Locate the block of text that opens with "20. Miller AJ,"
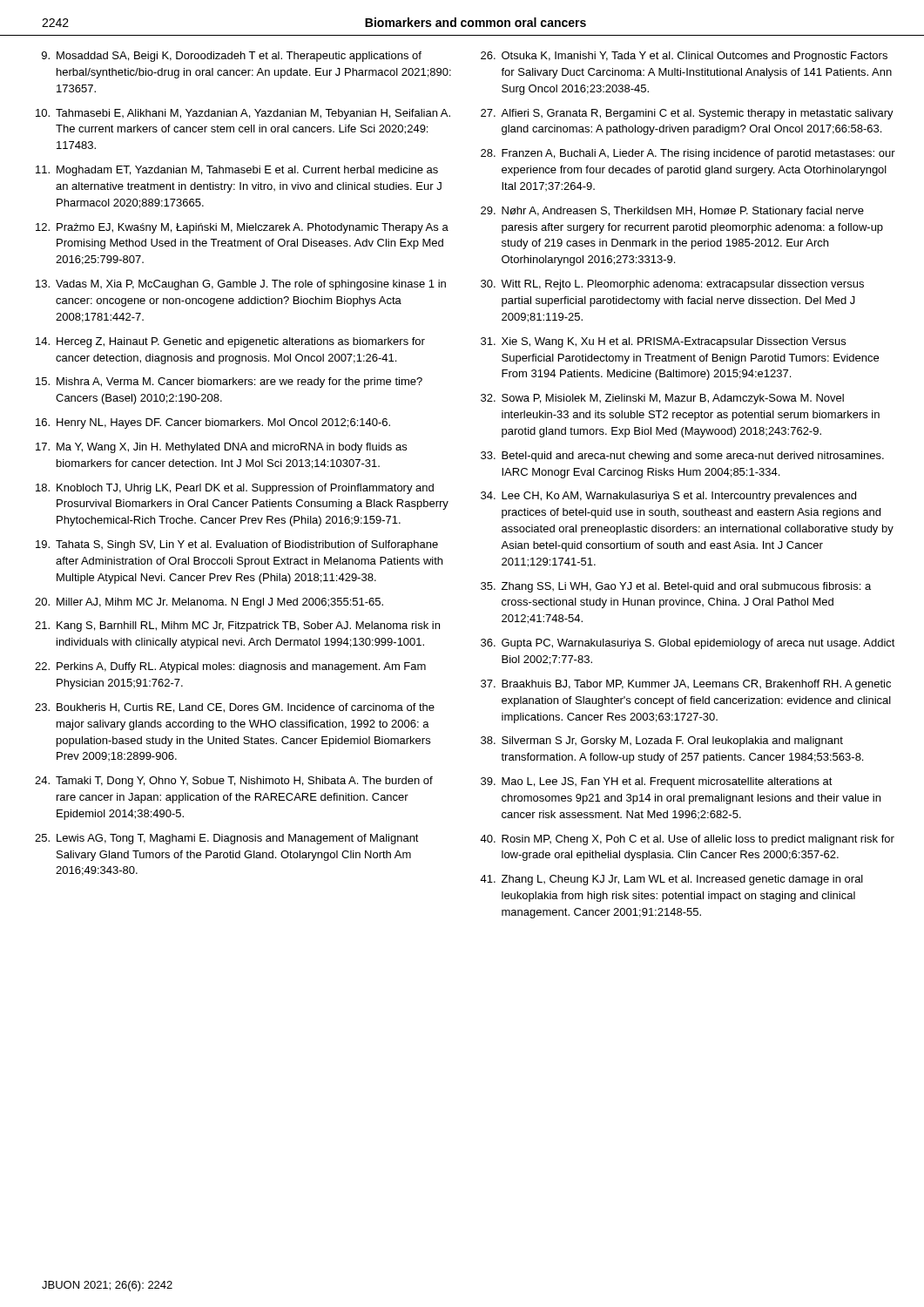This screenshot has height=1307, width=924. pos(239,602)
